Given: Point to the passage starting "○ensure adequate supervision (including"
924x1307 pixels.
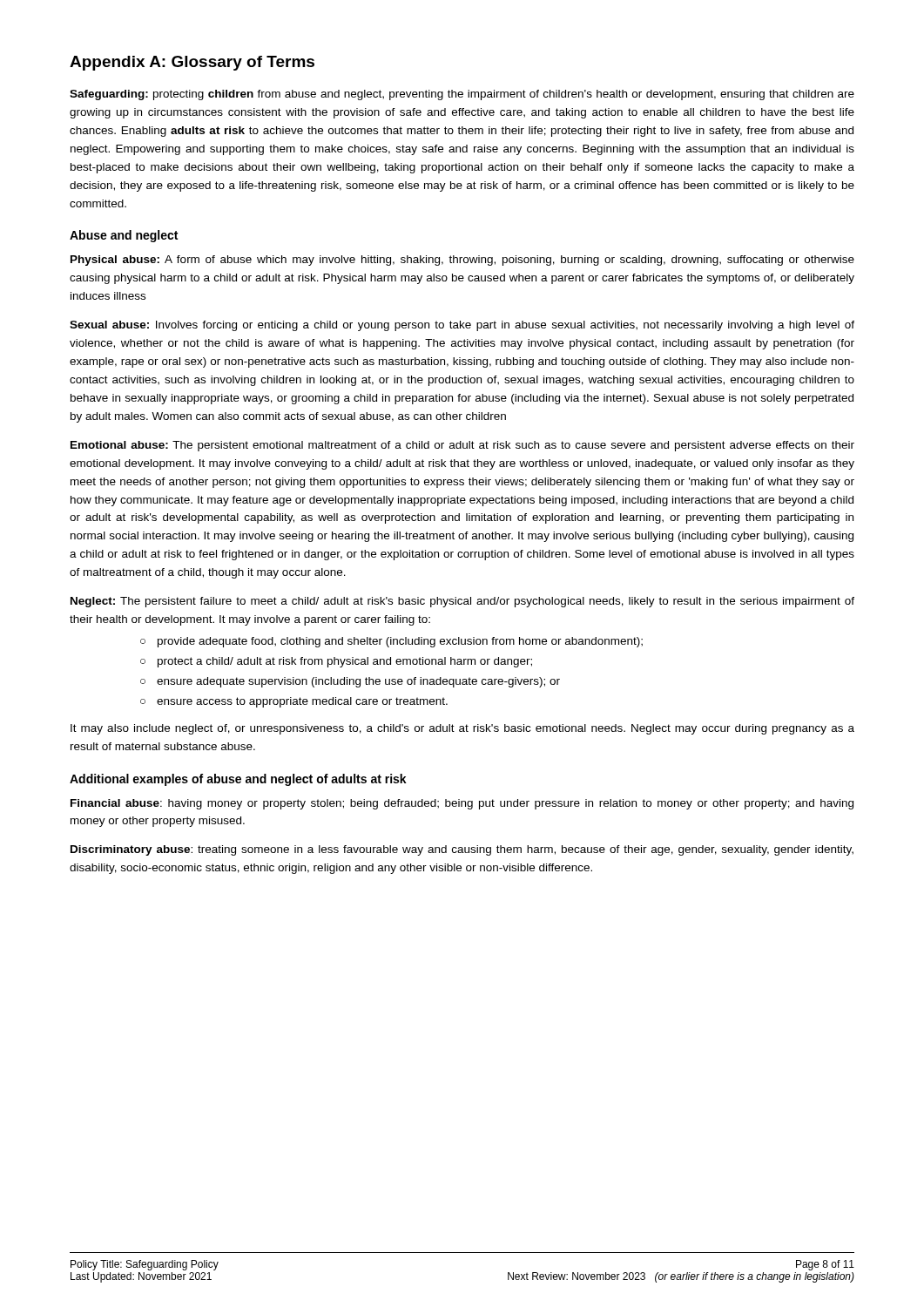Looking at the screenshot, I should click(x=350, y=682).
